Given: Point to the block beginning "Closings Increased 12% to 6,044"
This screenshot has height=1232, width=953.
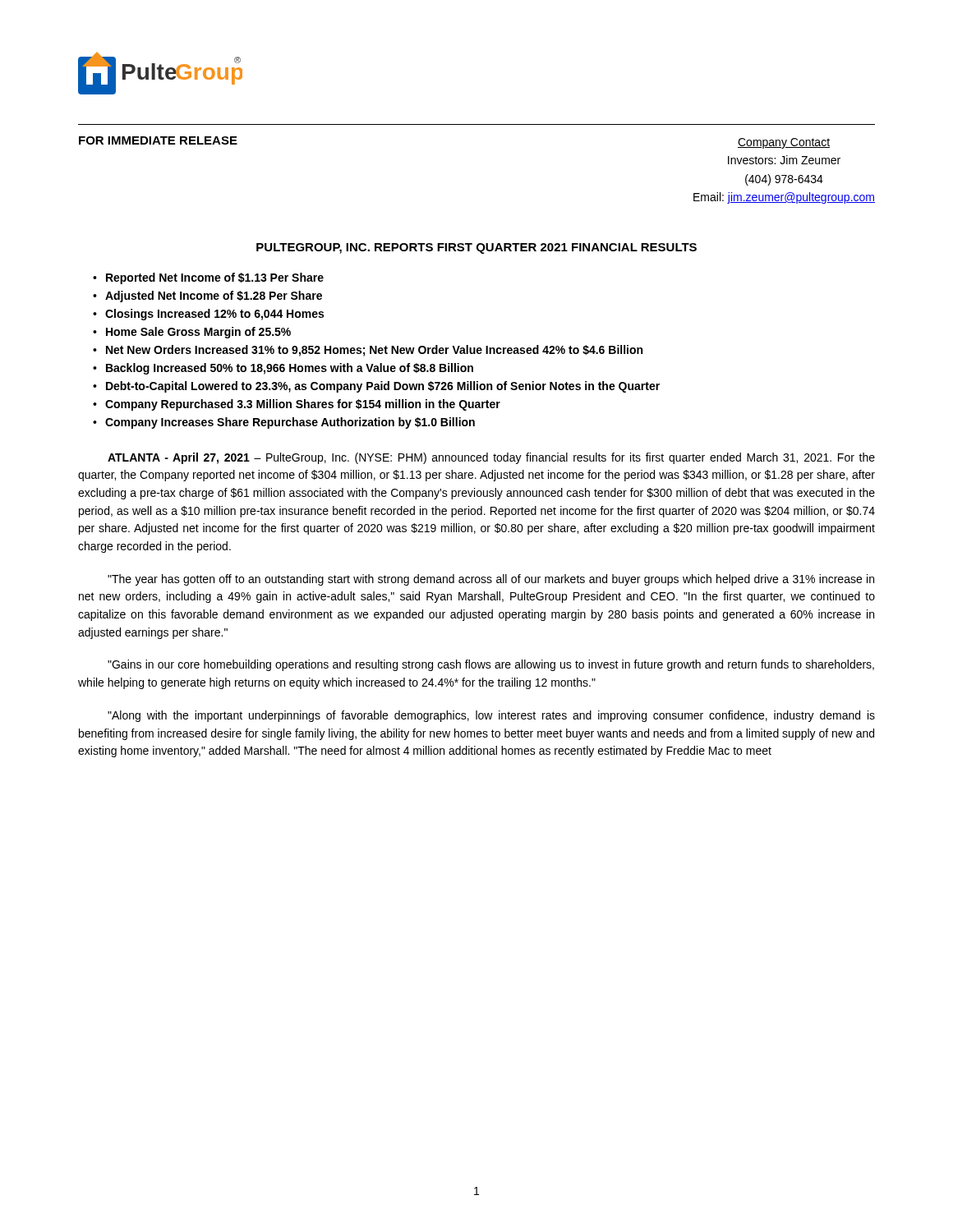Looking at the screenshot, I should coord(215,313).
